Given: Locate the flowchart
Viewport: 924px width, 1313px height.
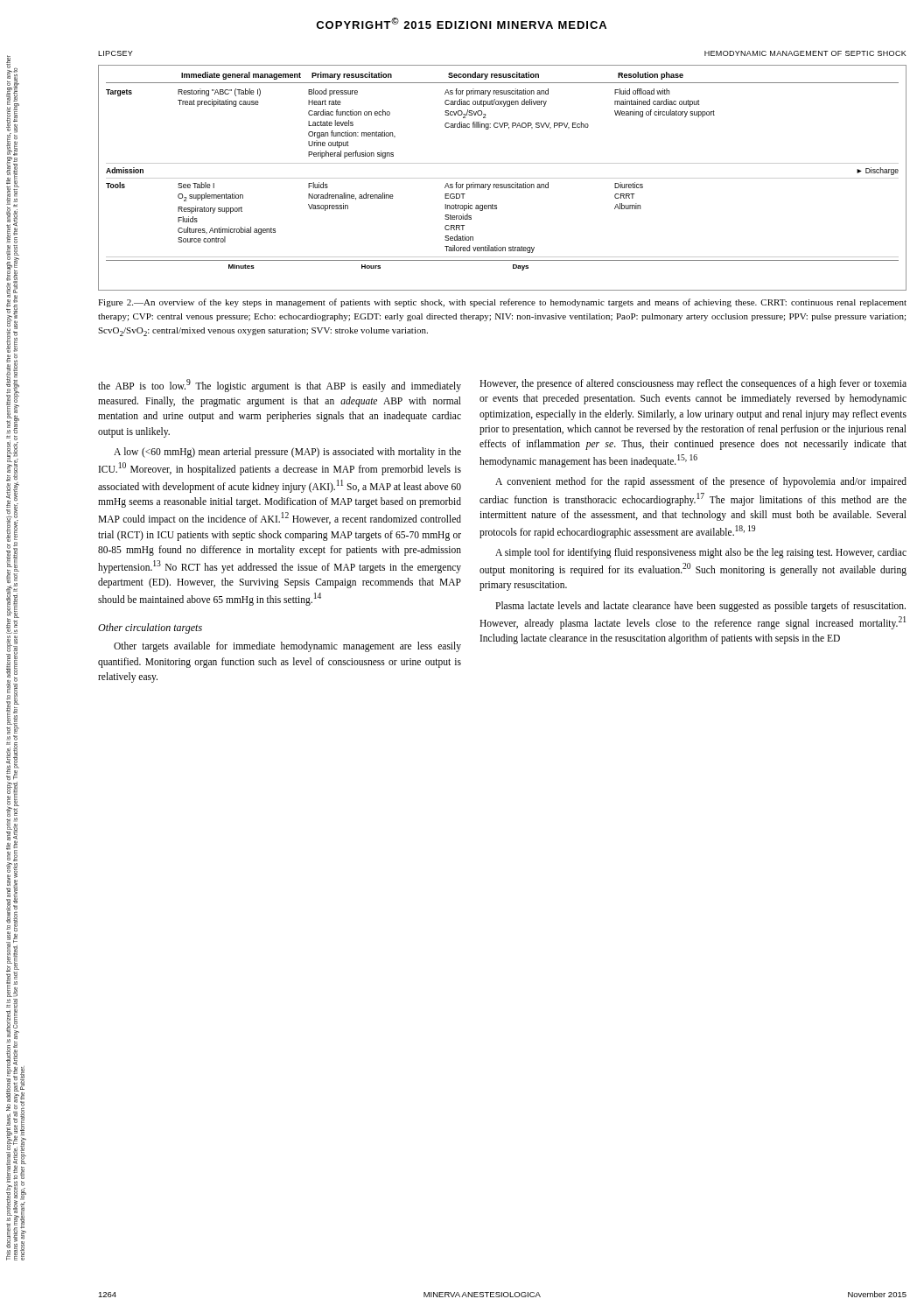Looking at the screenshot, I should [502, 178].
